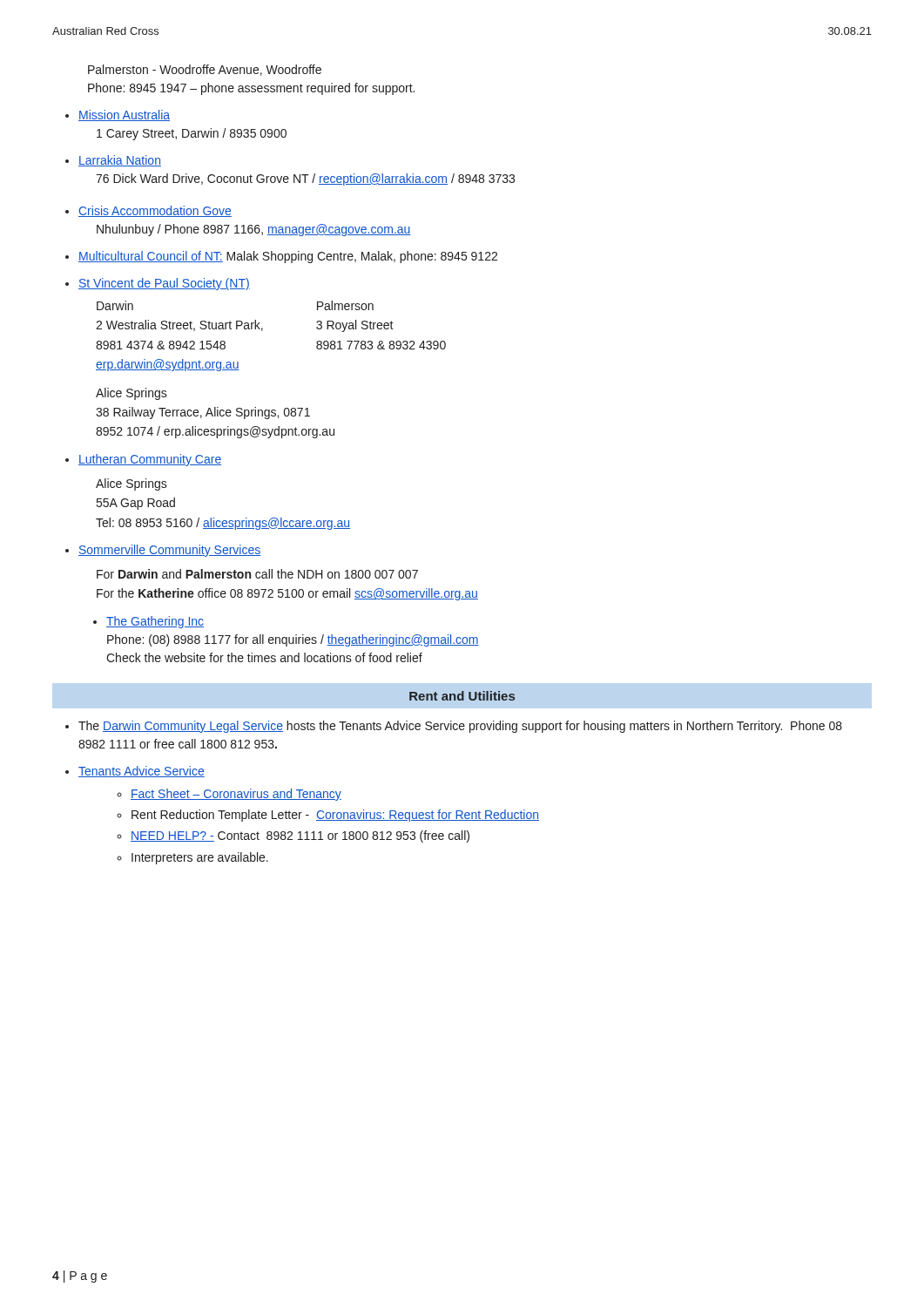Find the block on this page that starts "The Gathering Inc Phone: (08) 8988 1177"

(x=484, y=640)
